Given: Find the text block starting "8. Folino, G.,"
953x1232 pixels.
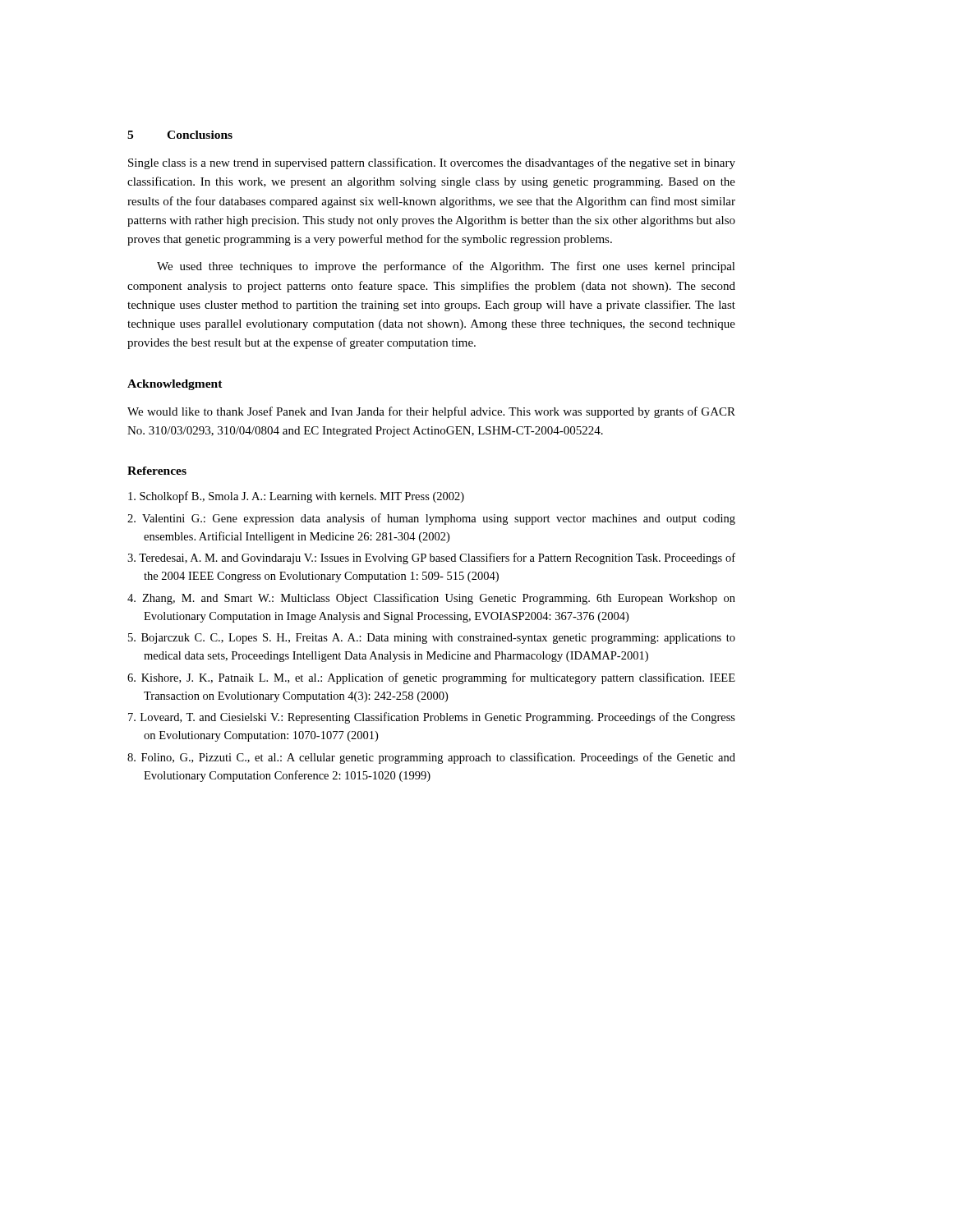Looking at the screenshot, I should 431,766.
